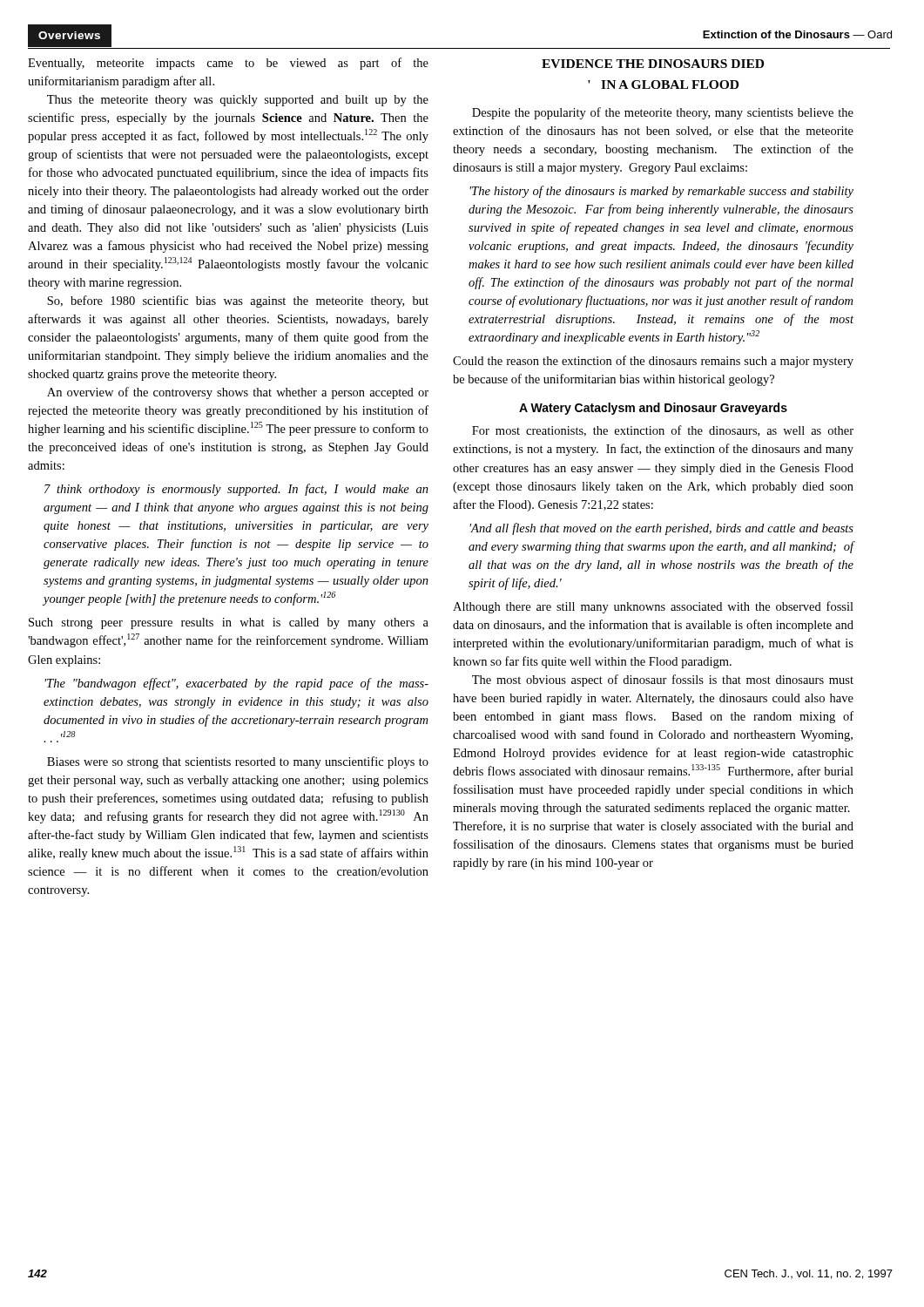This screenshot has height=1307, width=924.
Task: Select the passage starting "Could the reason the"
Action: [x=653, y=370]
